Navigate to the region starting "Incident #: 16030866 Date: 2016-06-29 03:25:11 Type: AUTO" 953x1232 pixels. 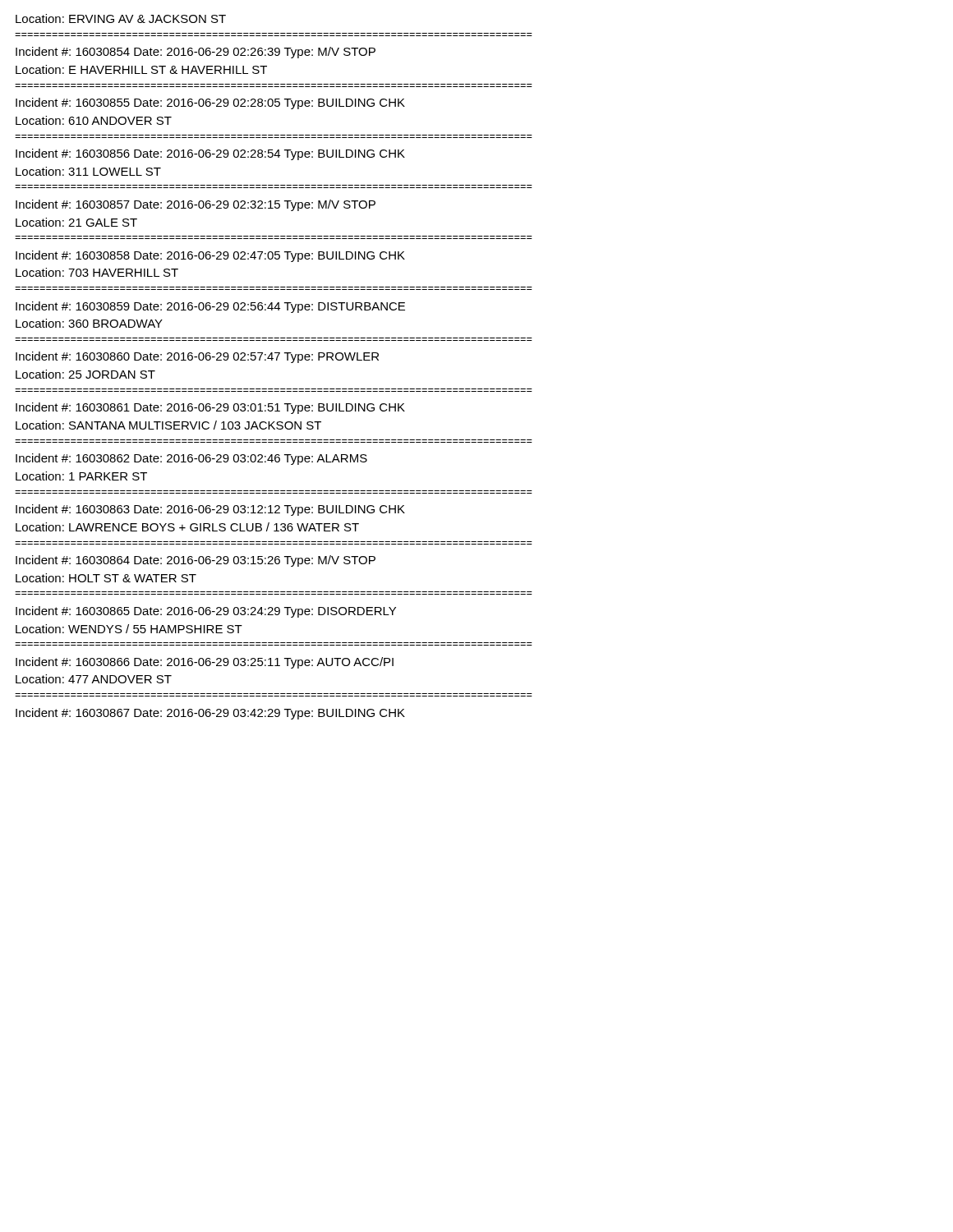pos(205,670)
